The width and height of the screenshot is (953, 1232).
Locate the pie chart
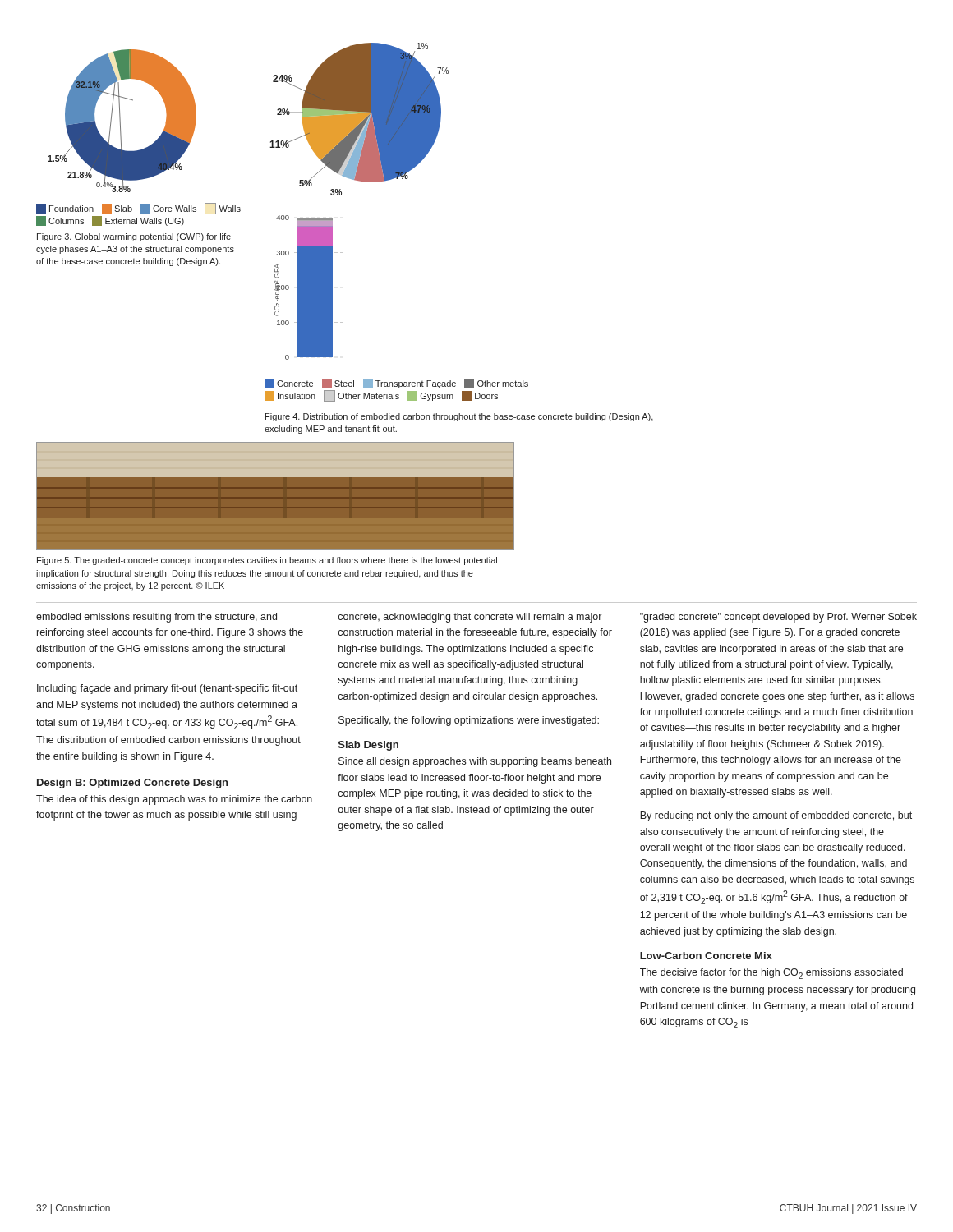[380, 114]
